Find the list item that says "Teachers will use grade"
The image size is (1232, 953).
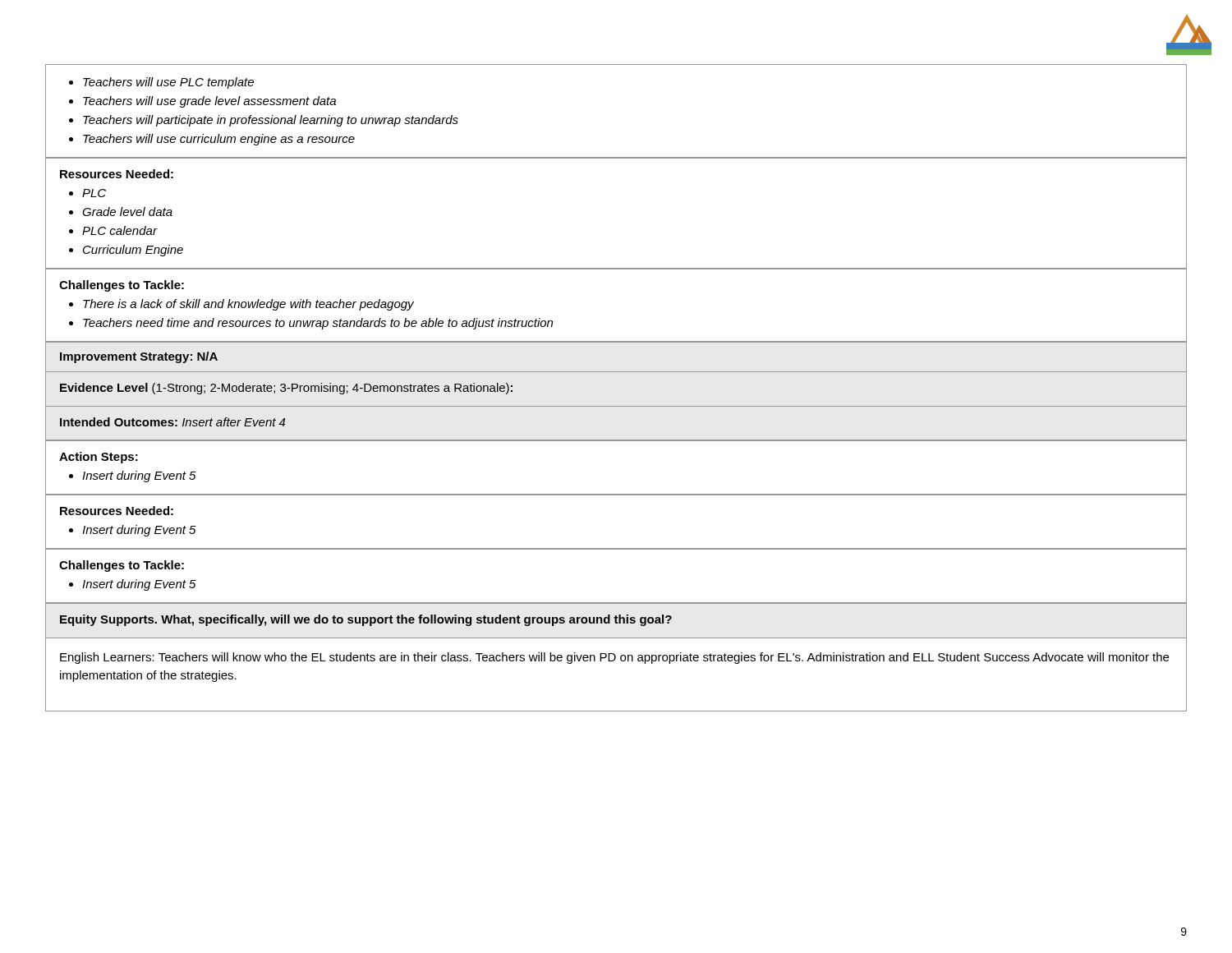click(209, 101)
